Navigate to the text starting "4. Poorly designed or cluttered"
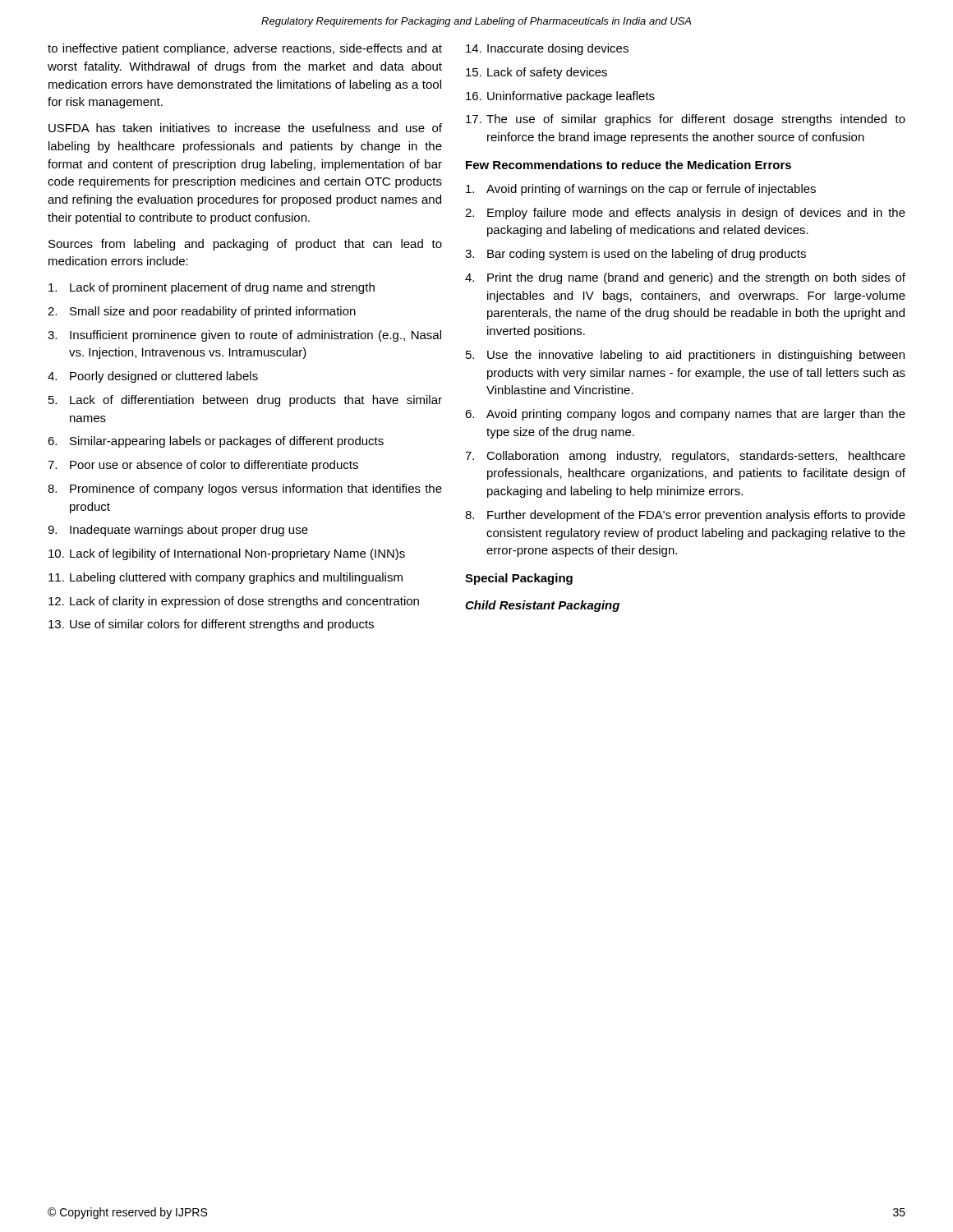953x1232 pixels. (x=245, y=376)
